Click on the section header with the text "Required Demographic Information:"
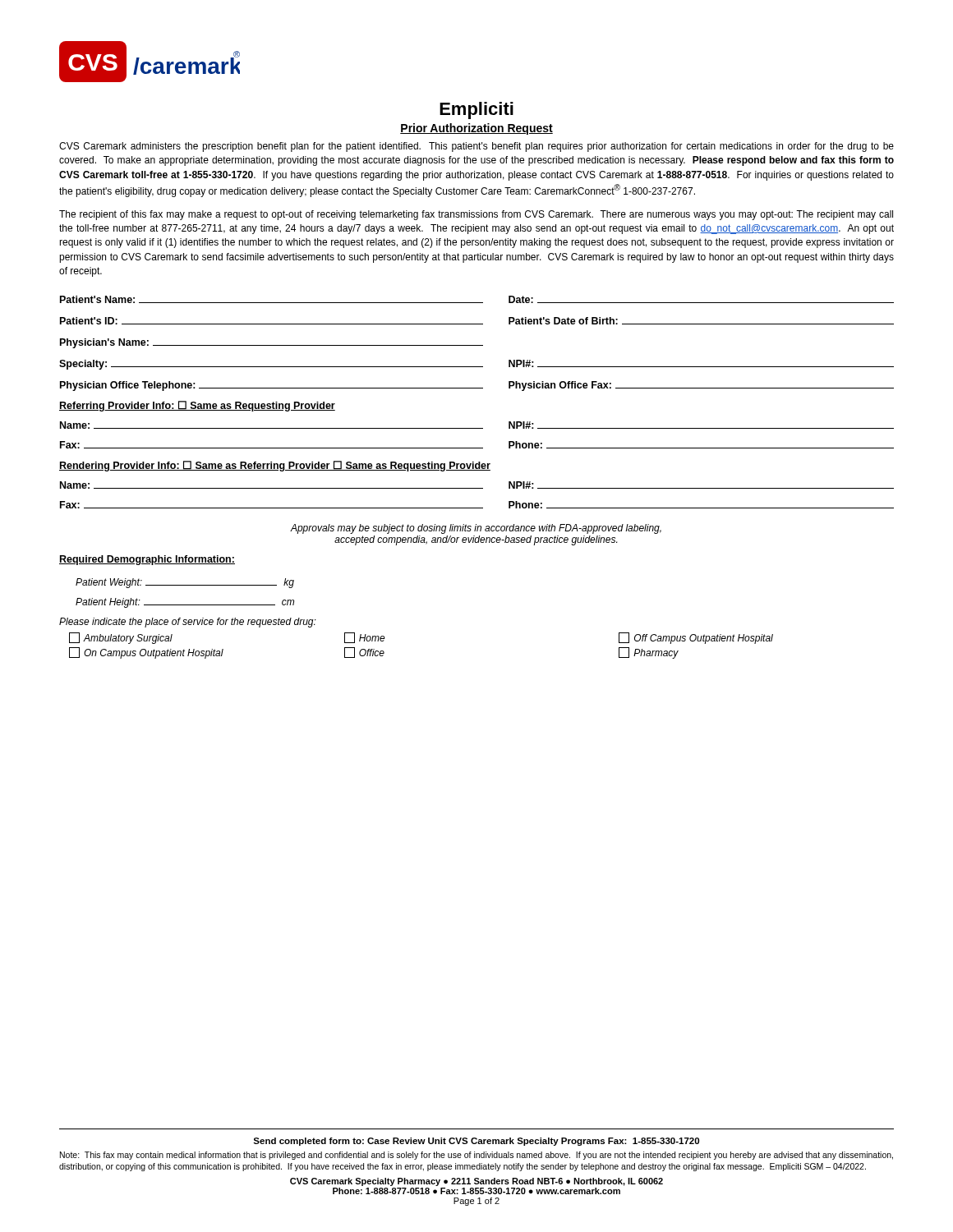This screenshot has height=1232, width=953. (147, 560)
